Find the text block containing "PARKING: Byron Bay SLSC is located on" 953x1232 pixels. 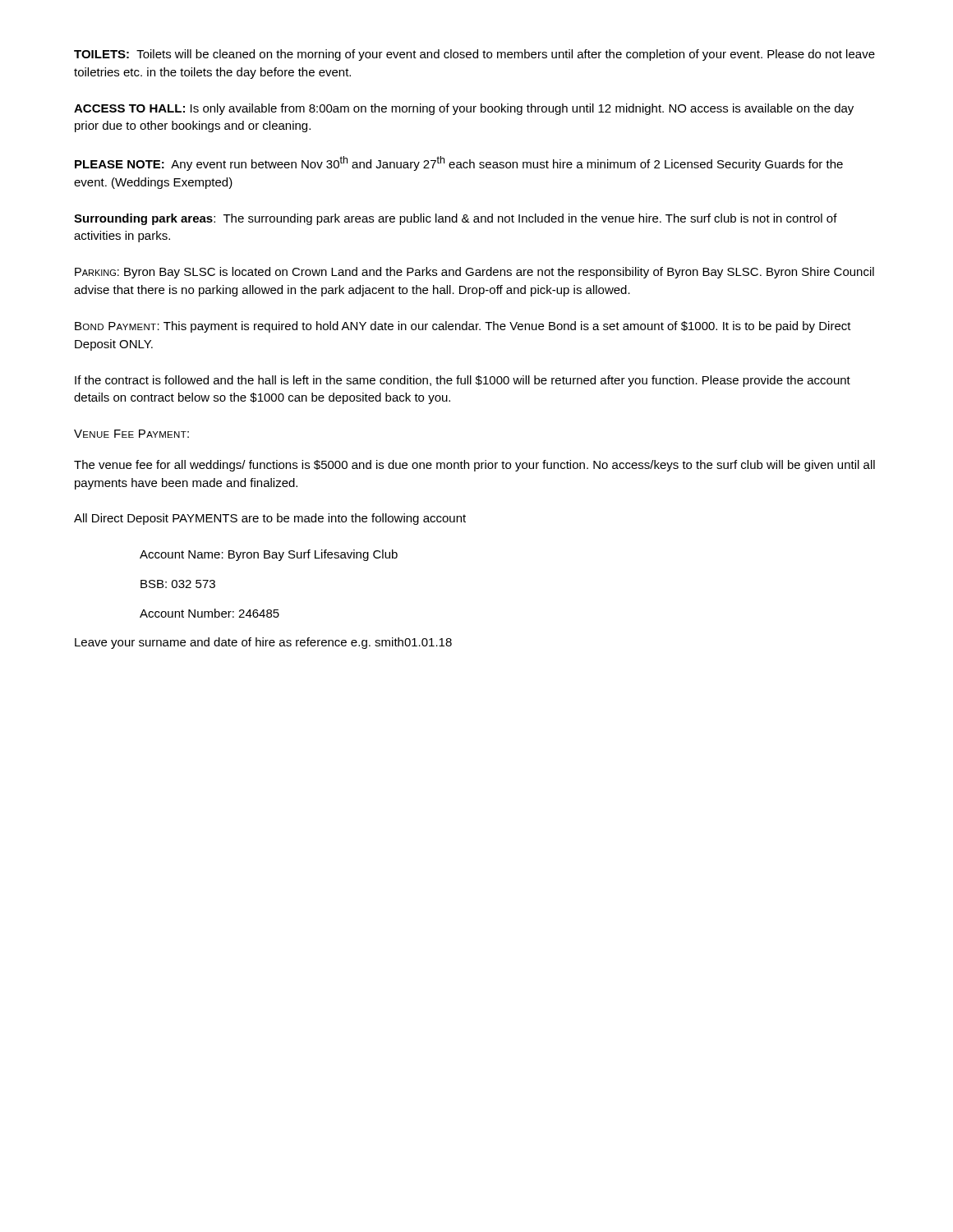pyautogui.click(x=474, y=281)
